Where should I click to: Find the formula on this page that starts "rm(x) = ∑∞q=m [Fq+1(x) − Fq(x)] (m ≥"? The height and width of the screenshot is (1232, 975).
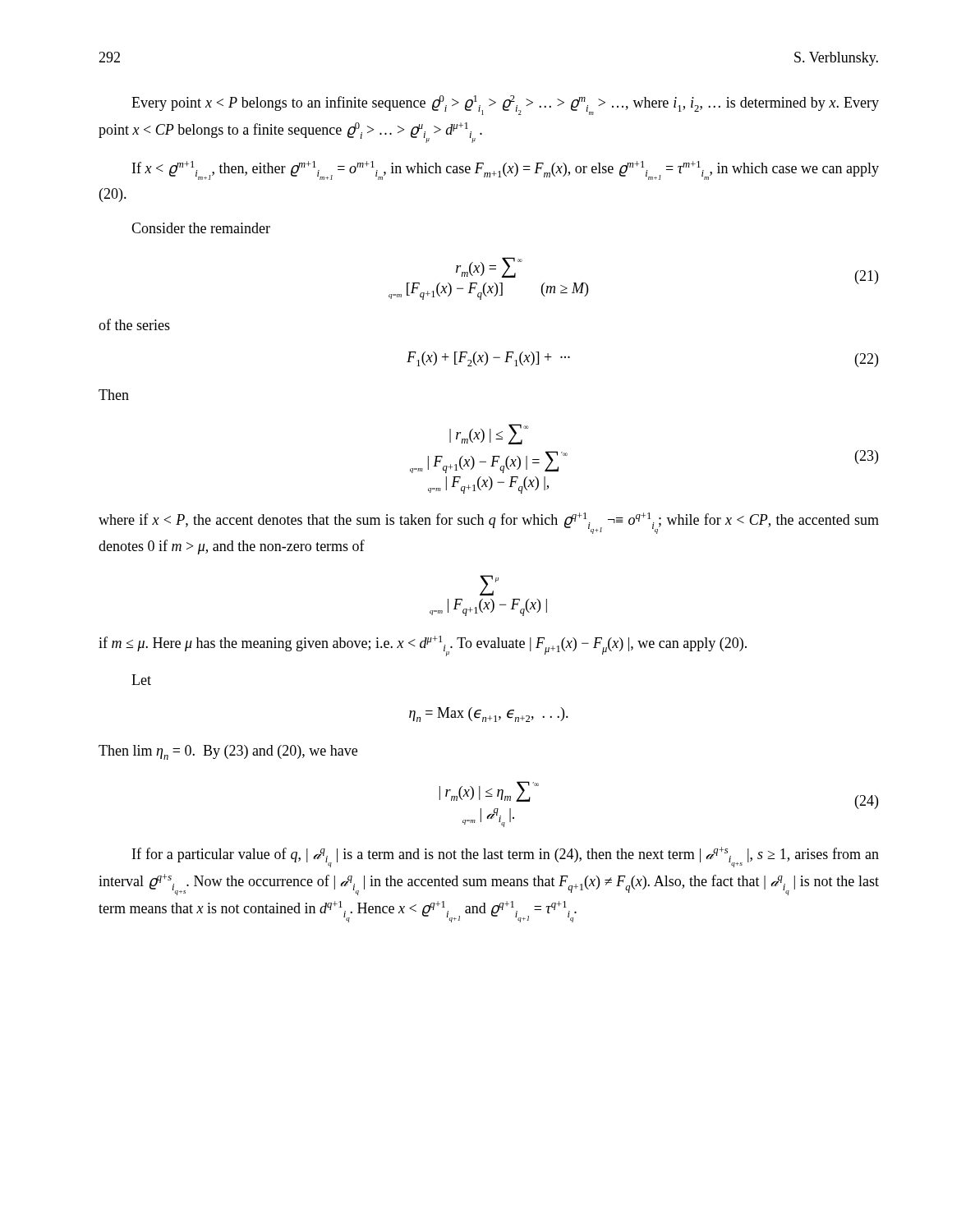477,283
